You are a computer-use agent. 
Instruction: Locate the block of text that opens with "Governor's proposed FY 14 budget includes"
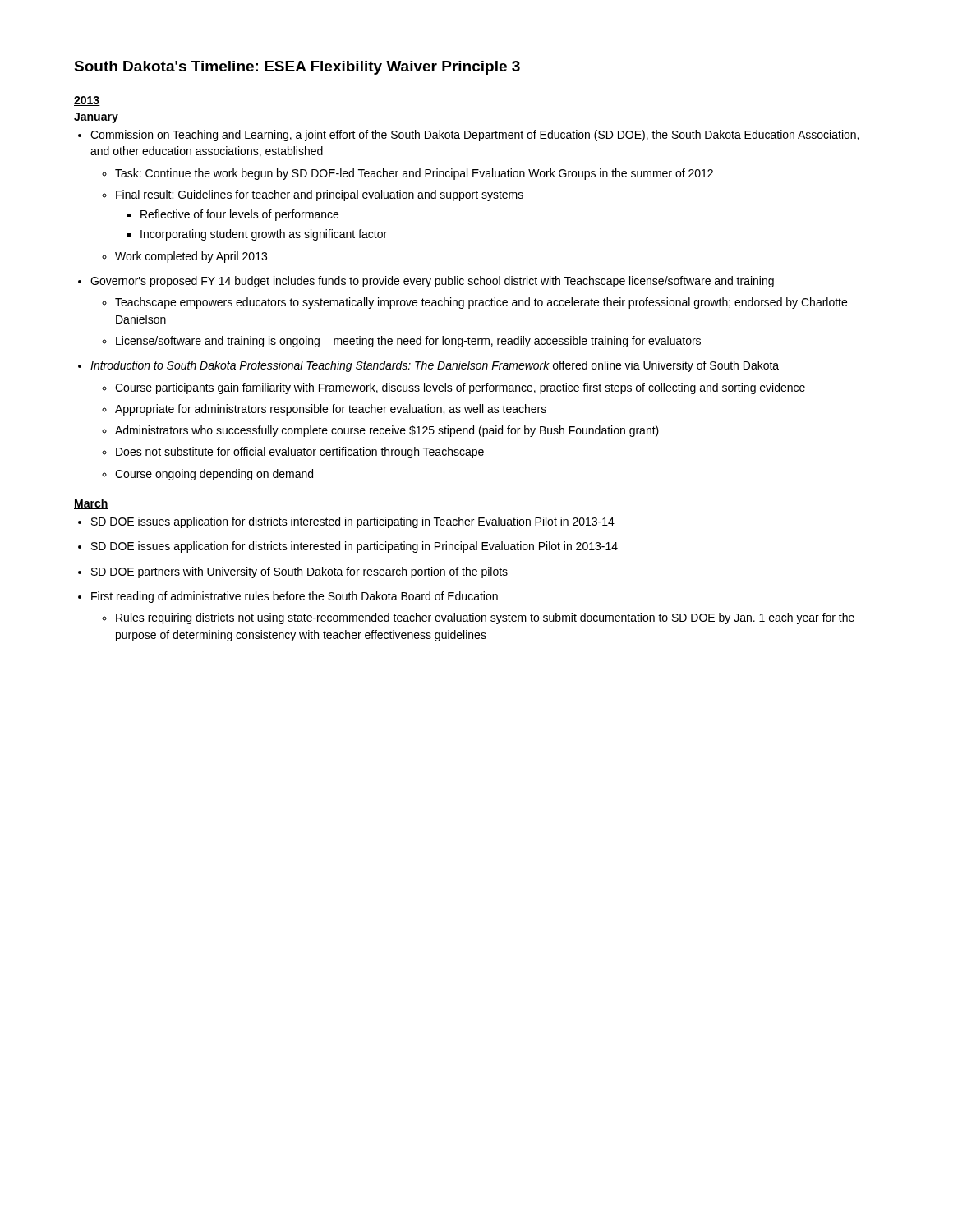click(485, 312)
